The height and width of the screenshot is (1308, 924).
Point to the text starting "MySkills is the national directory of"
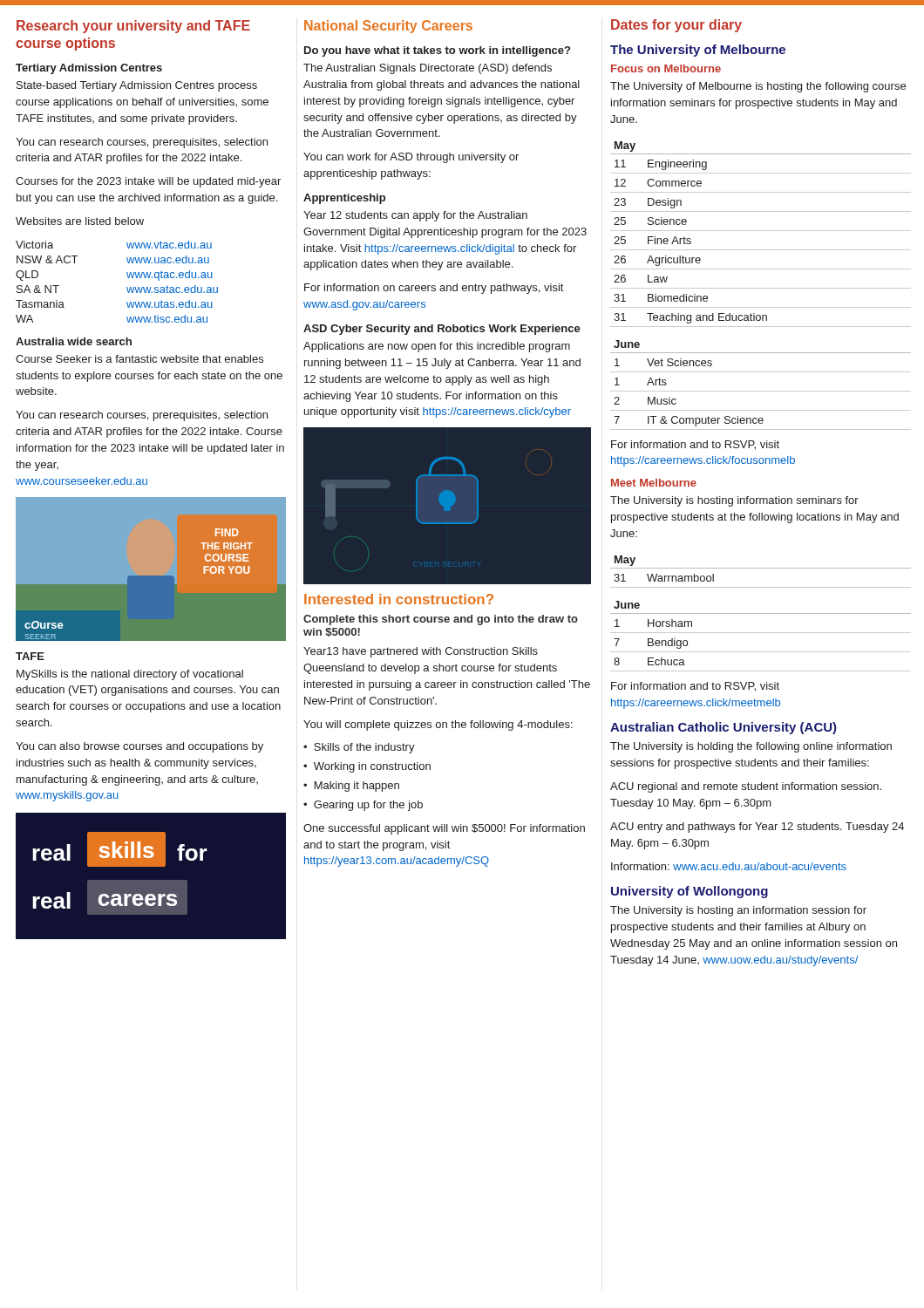(x=151, y=735)
